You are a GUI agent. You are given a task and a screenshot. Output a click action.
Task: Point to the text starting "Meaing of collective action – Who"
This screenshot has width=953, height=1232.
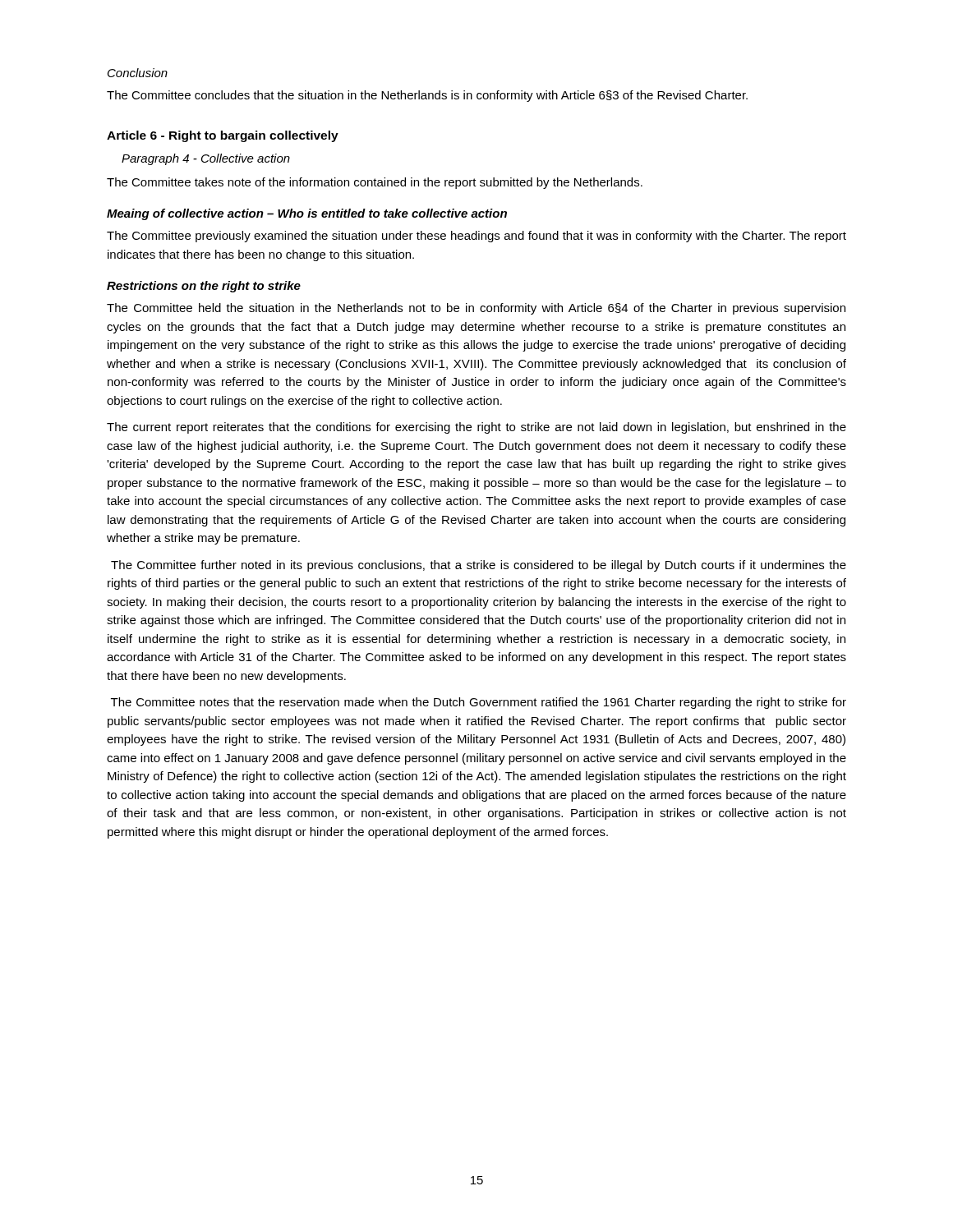click(307, 213)
